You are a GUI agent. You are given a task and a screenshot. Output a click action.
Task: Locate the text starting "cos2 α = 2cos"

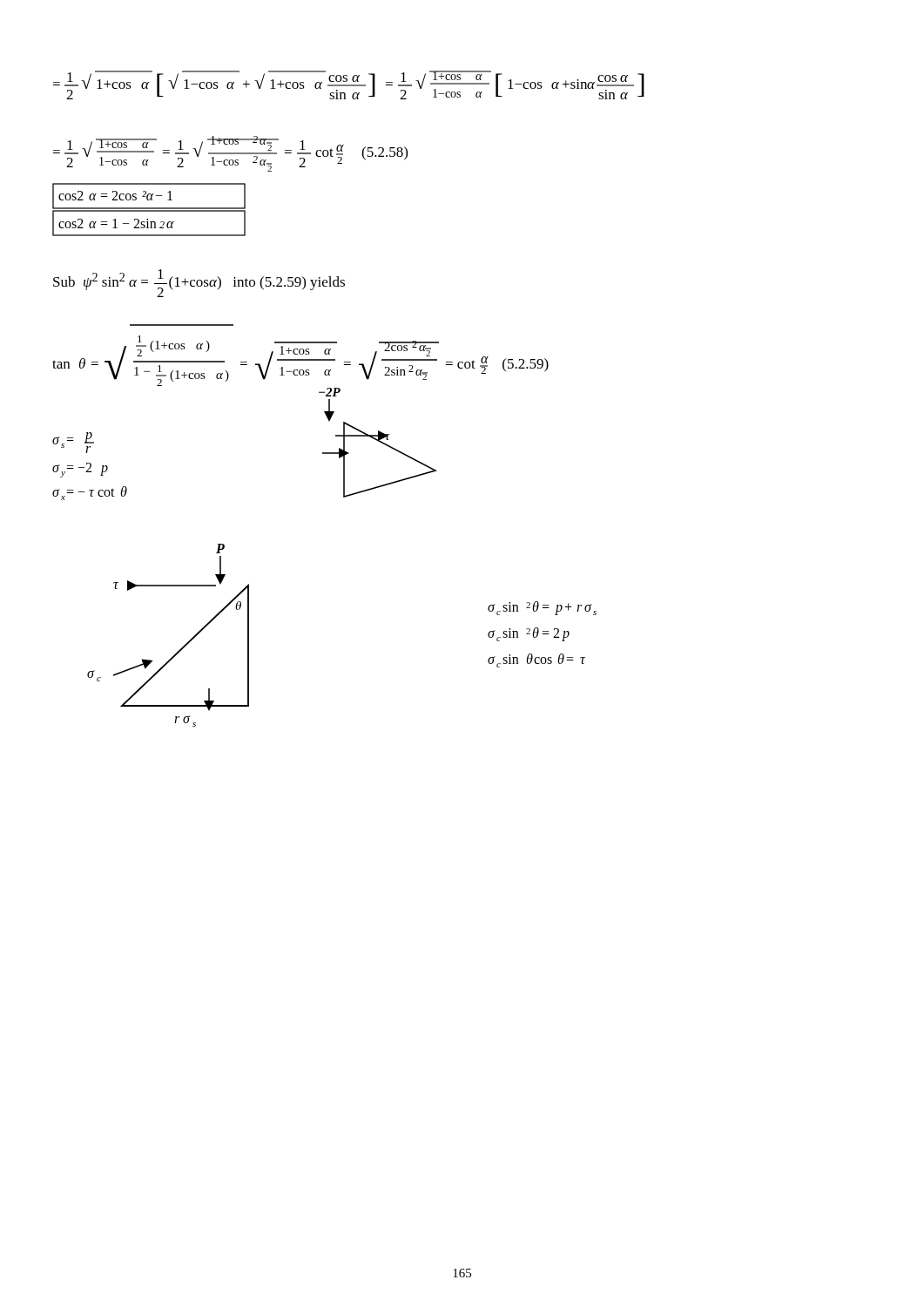[x=152, y=213]
